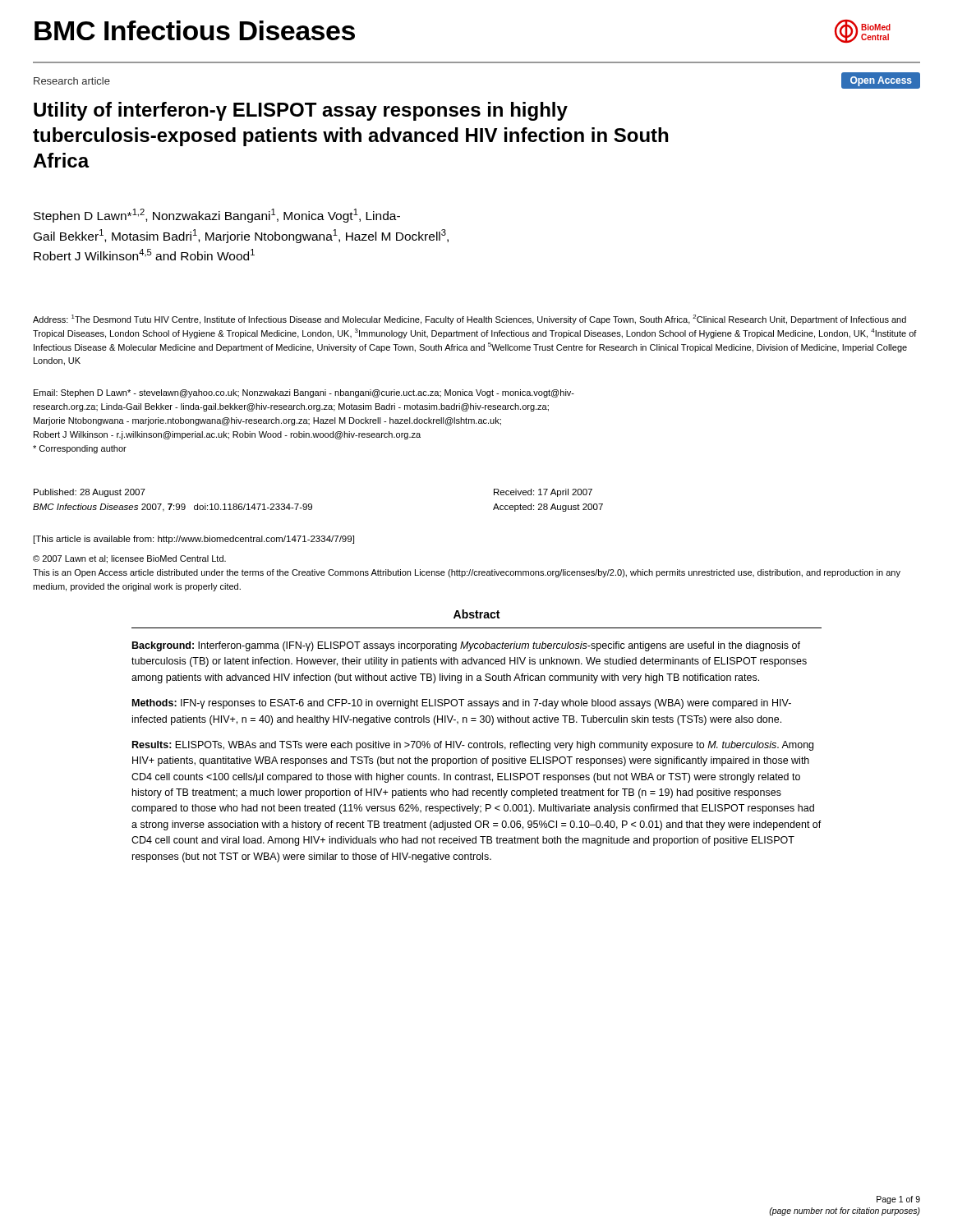953x1232 pixels.
Task: Select the title that says "BMC Infectious Diseases"
Action: tap(194, 30)
